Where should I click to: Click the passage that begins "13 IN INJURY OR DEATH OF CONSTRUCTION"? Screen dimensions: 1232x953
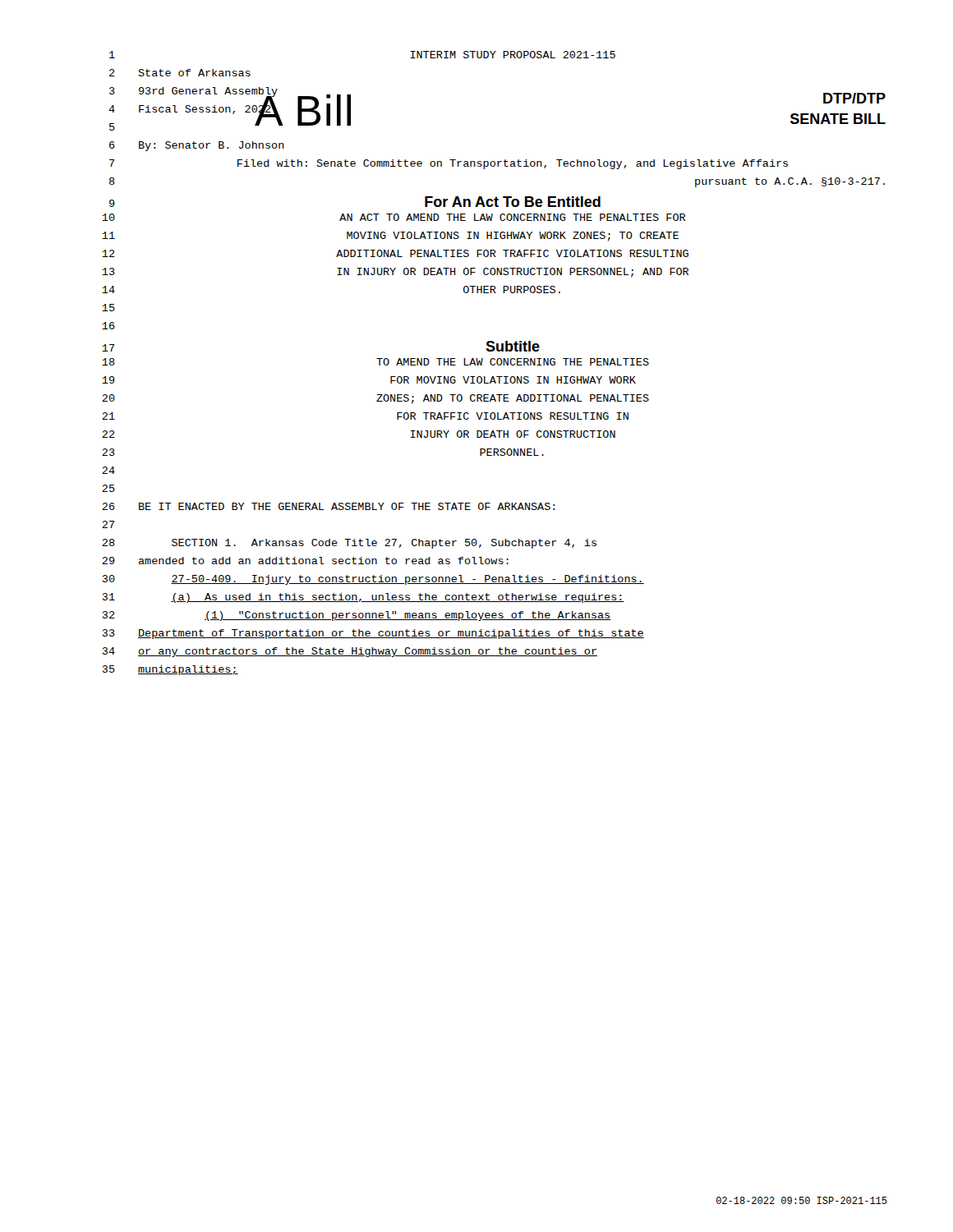click(x=489, y=272)
